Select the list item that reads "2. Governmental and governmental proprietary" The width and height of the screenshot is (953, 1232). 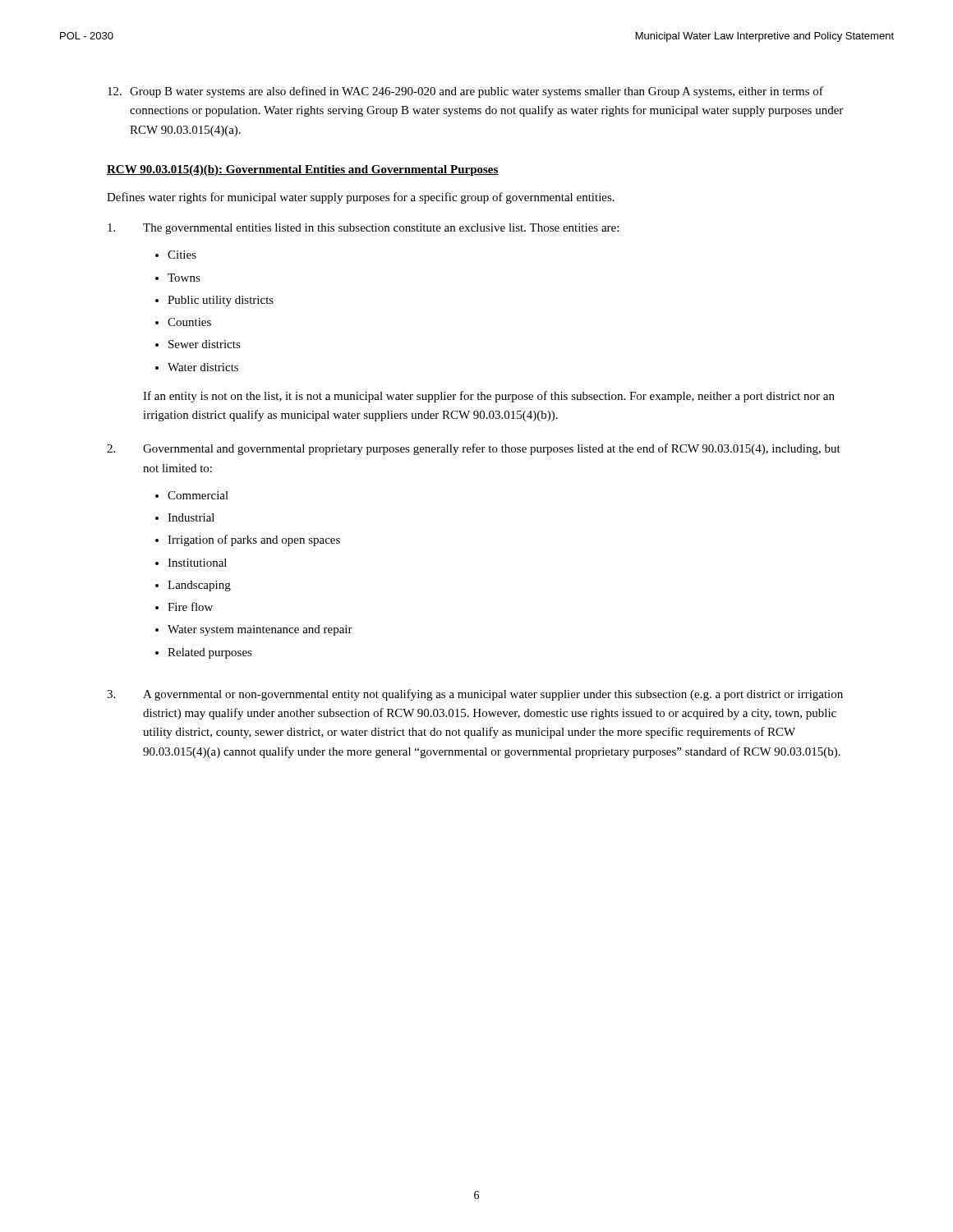(474, 449)
